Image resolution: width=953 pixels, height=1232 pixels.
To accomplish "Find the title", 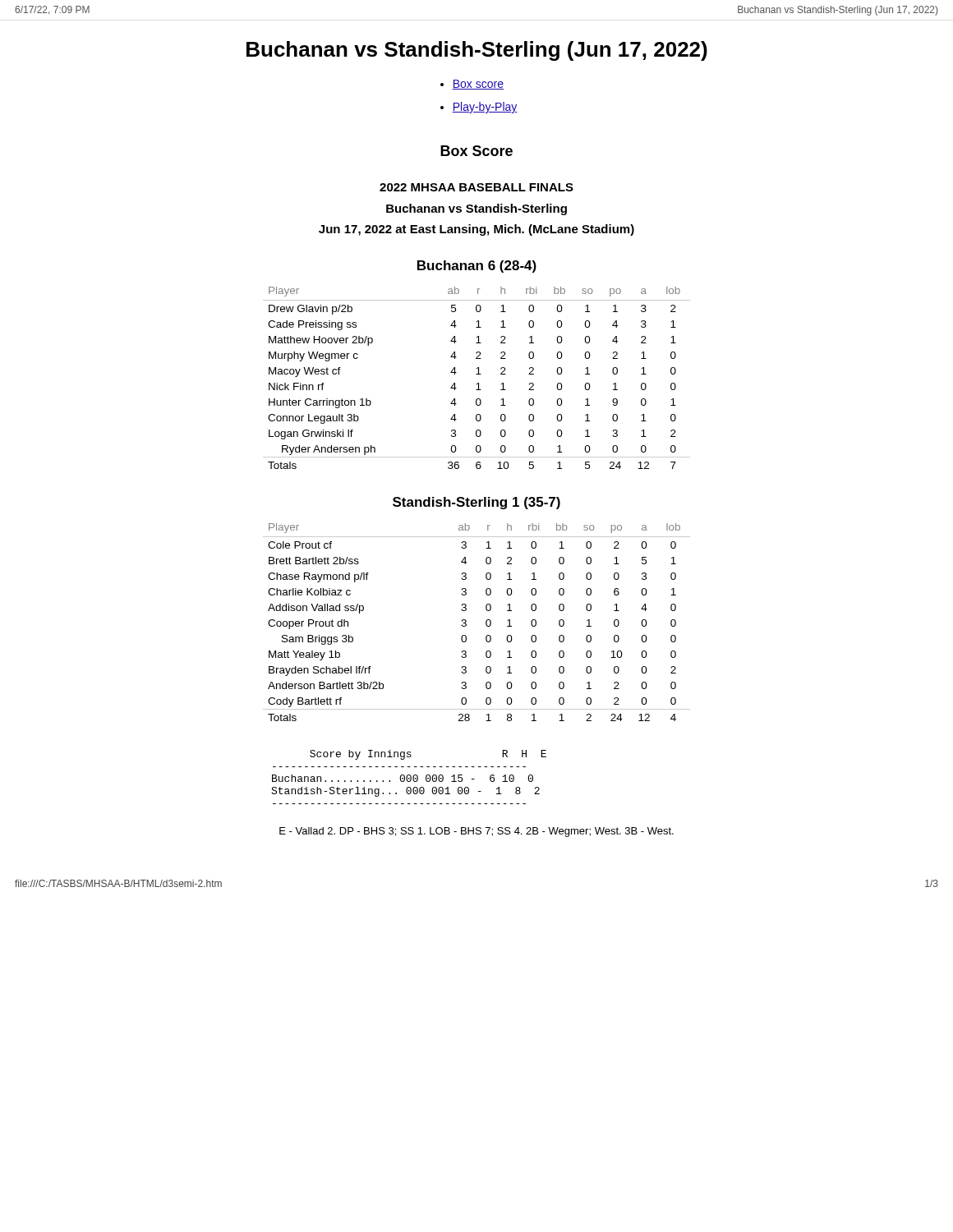I will (x=476, y=49).
